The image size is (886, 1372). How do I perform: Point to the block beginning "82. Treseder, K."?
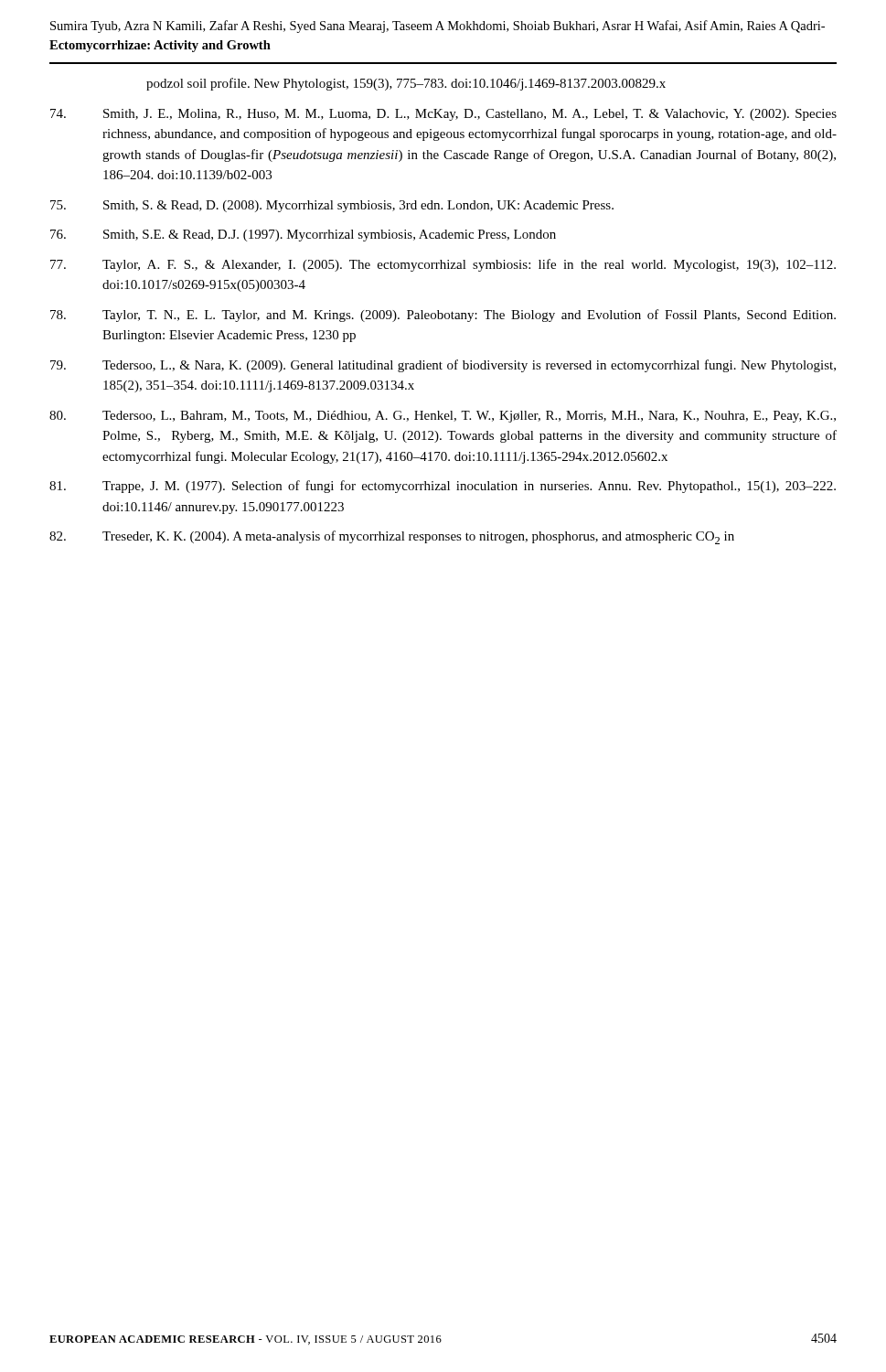click(443, 538)
